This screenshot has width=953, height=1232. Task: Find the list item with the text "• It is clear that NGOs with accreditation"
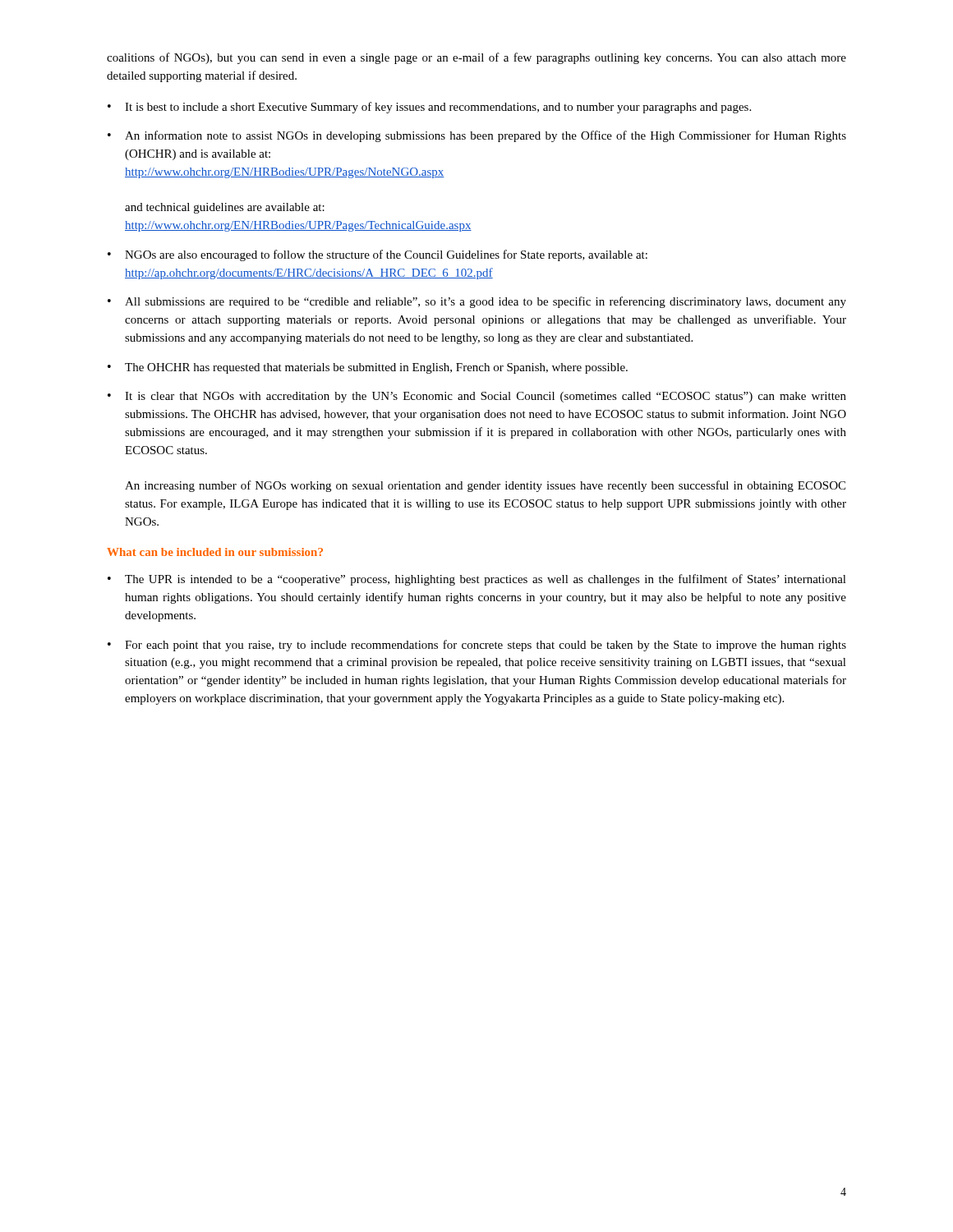477,397
